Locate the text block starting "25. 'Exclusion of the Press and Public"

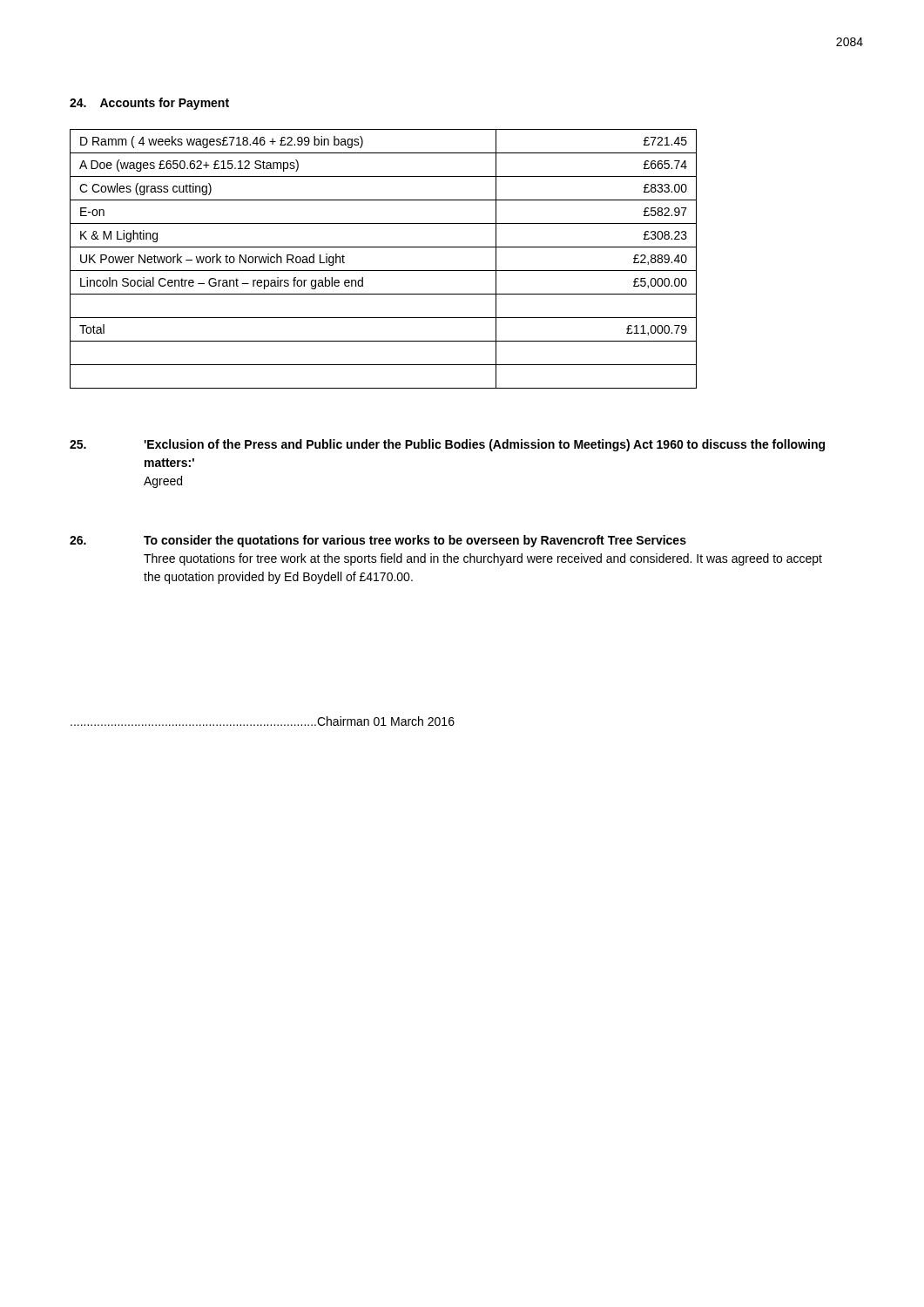coord(447,445)
